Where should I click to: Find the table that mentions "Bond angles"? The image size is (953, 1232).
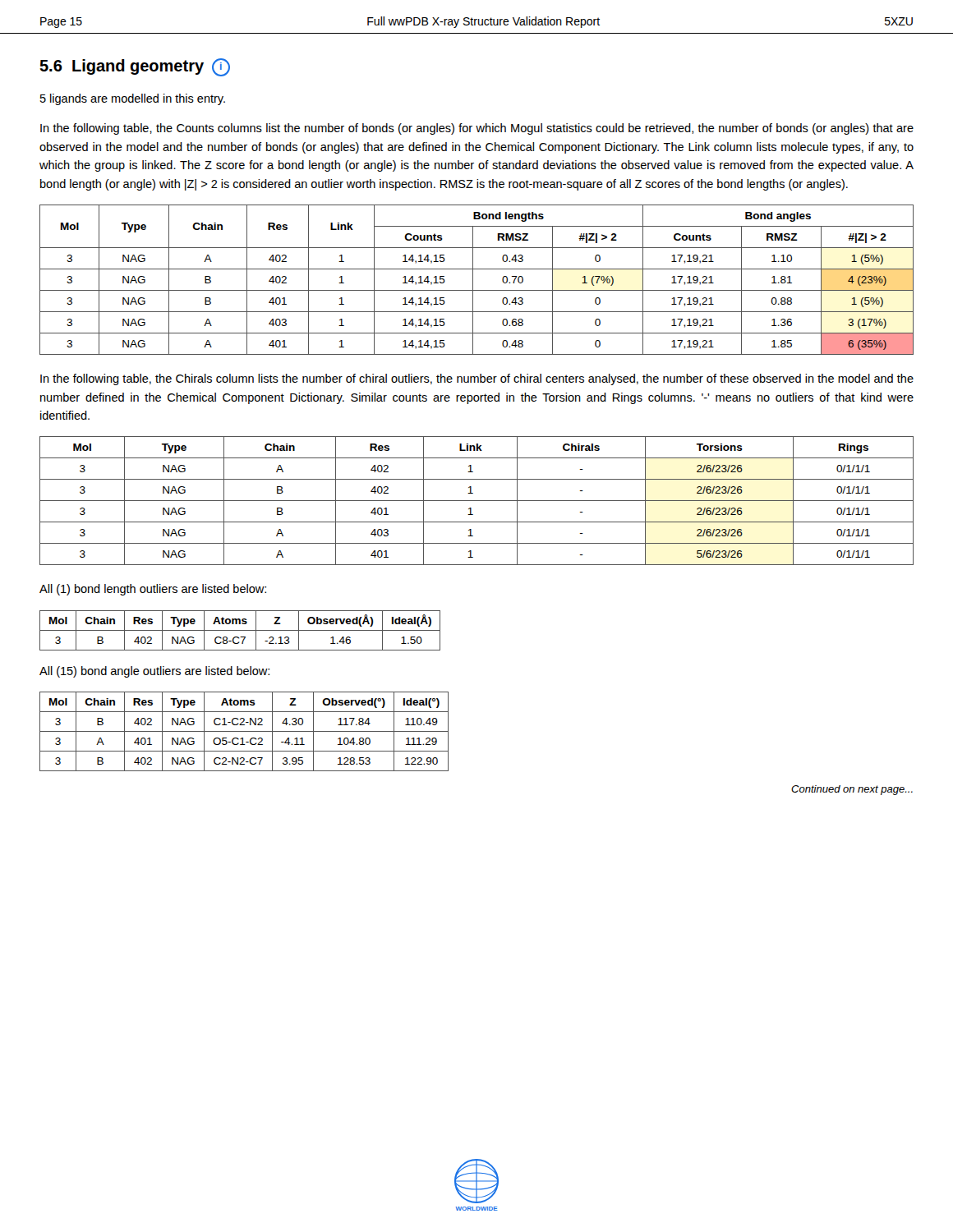point(476,280)
